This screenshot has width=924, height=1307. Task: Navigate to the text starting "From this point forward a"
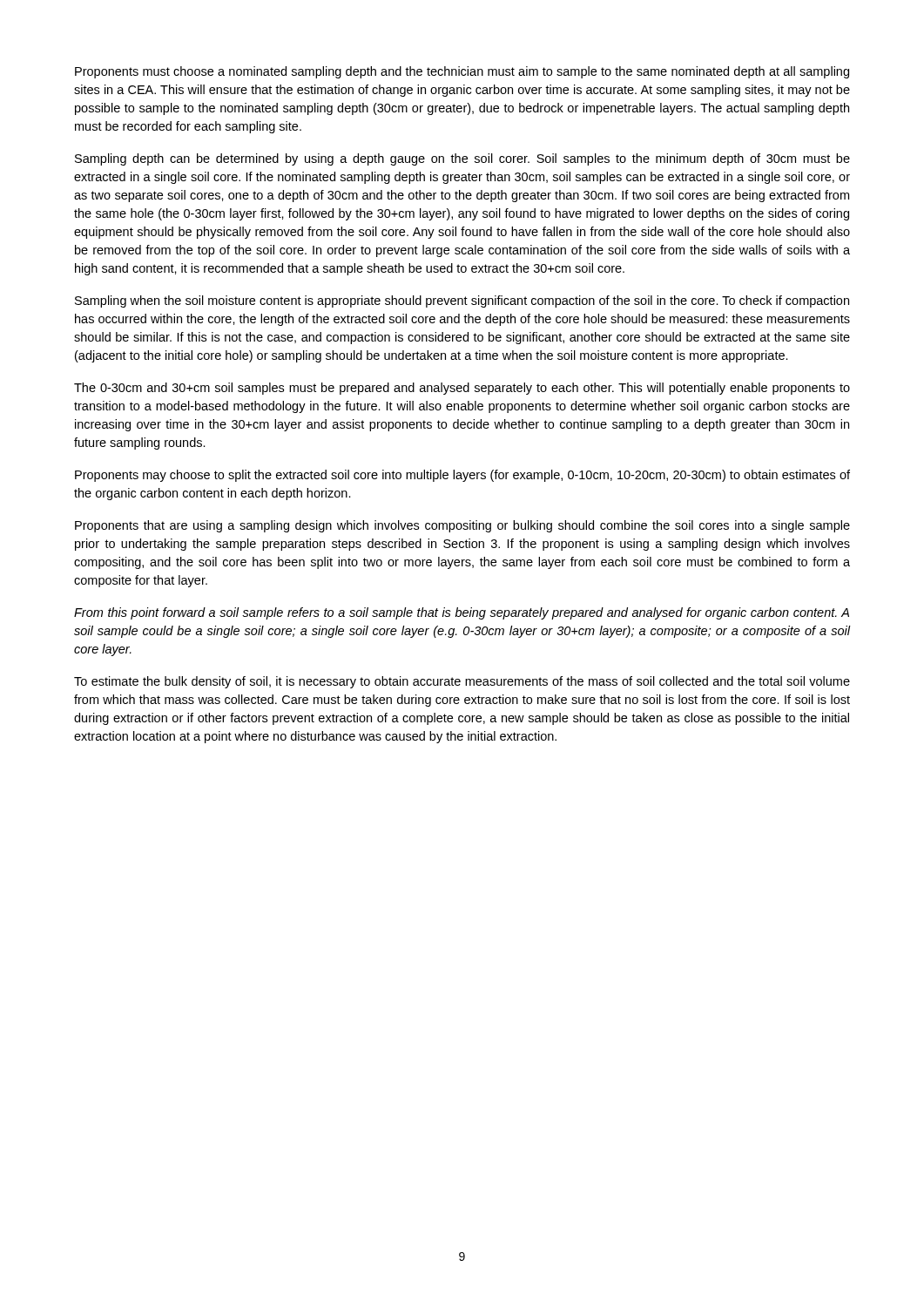click(462, 631)
